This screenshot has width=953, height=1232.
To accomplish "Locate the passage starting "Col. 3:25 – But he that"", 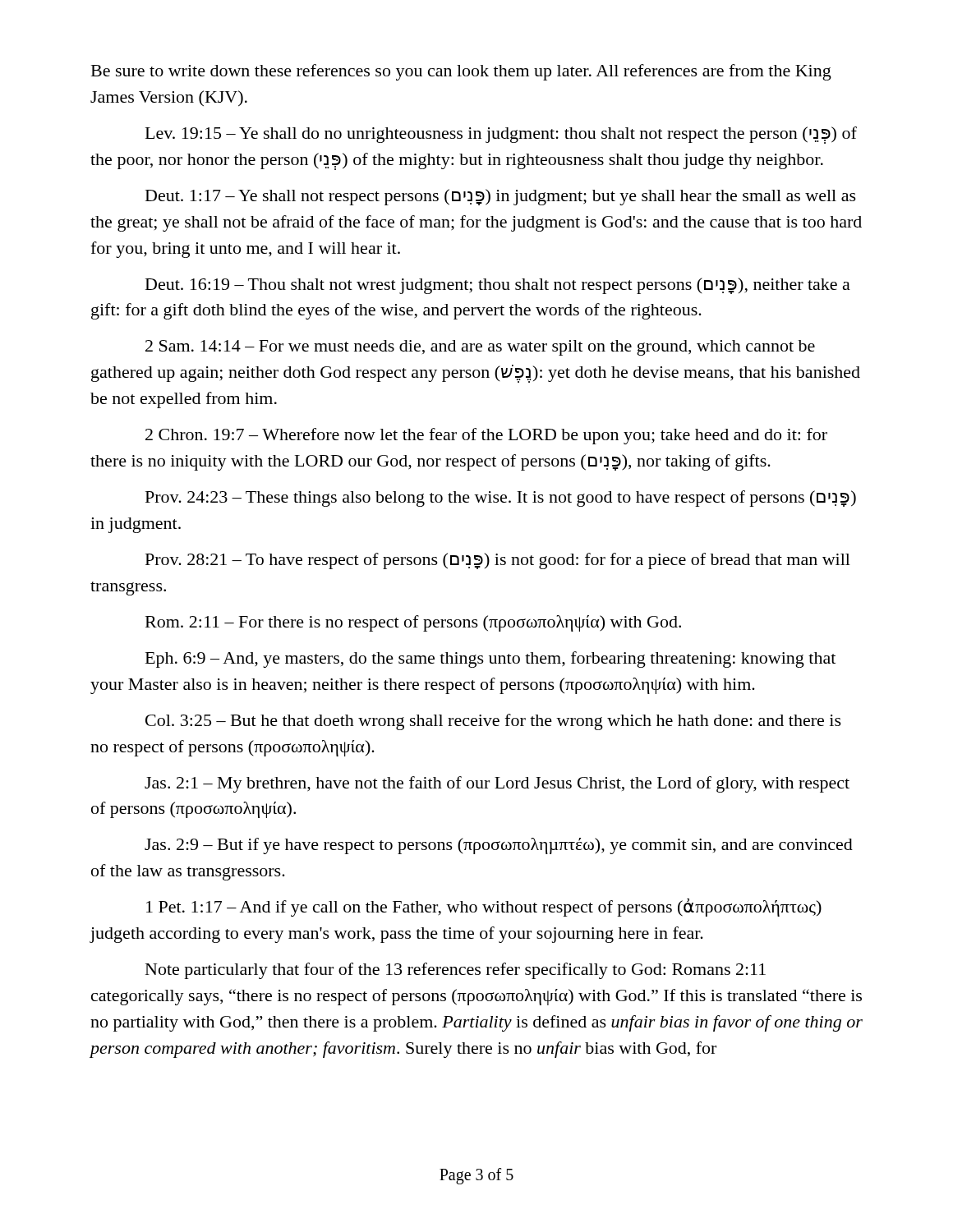I will [x=476, y=733].
